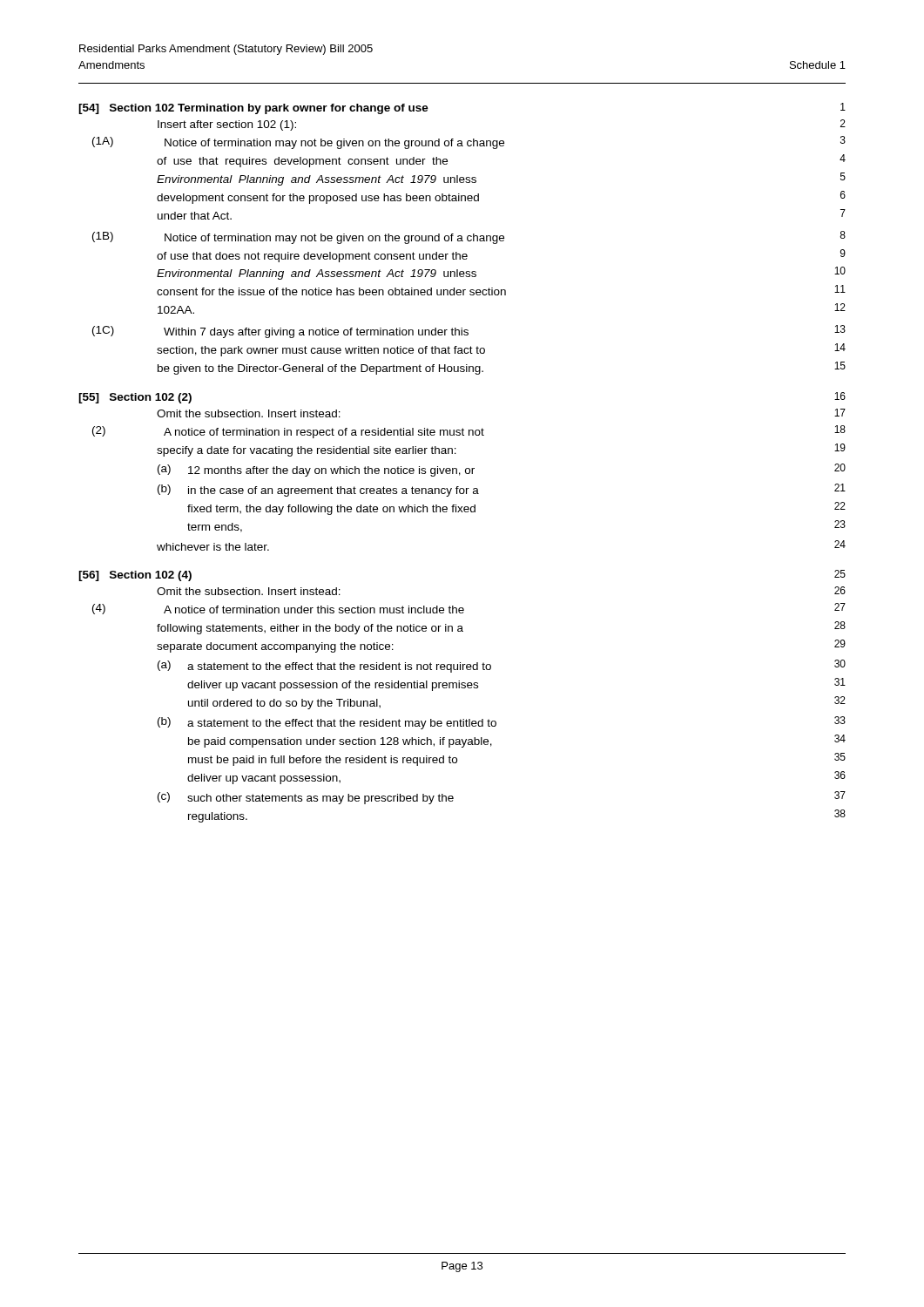924x1307 pixels.
Task: Find the text block containing "(2) A notice of termination"
Action: 462,490
